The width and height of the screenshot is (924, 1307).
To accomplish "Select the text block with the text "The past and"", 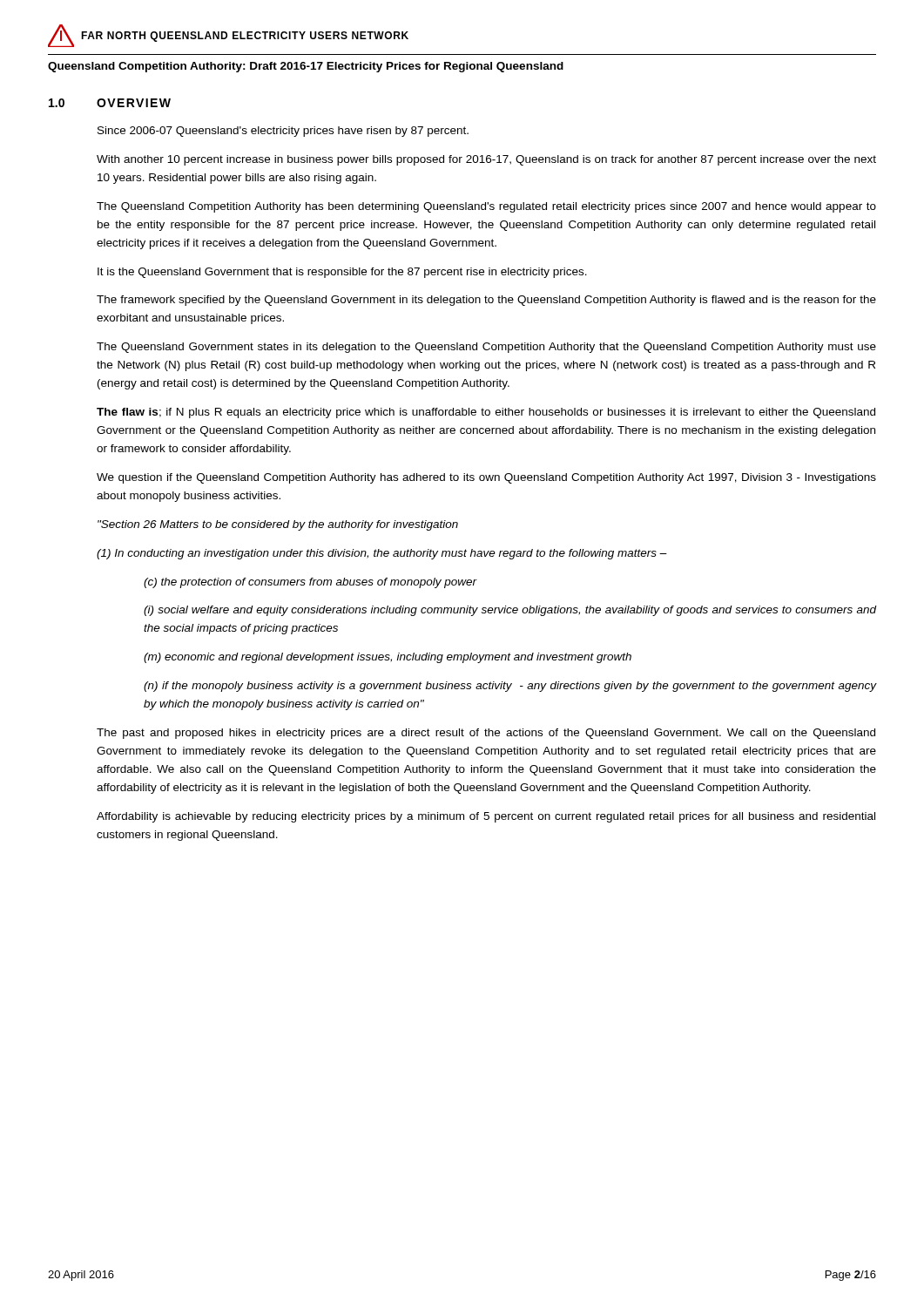I will tap(486, 760).
